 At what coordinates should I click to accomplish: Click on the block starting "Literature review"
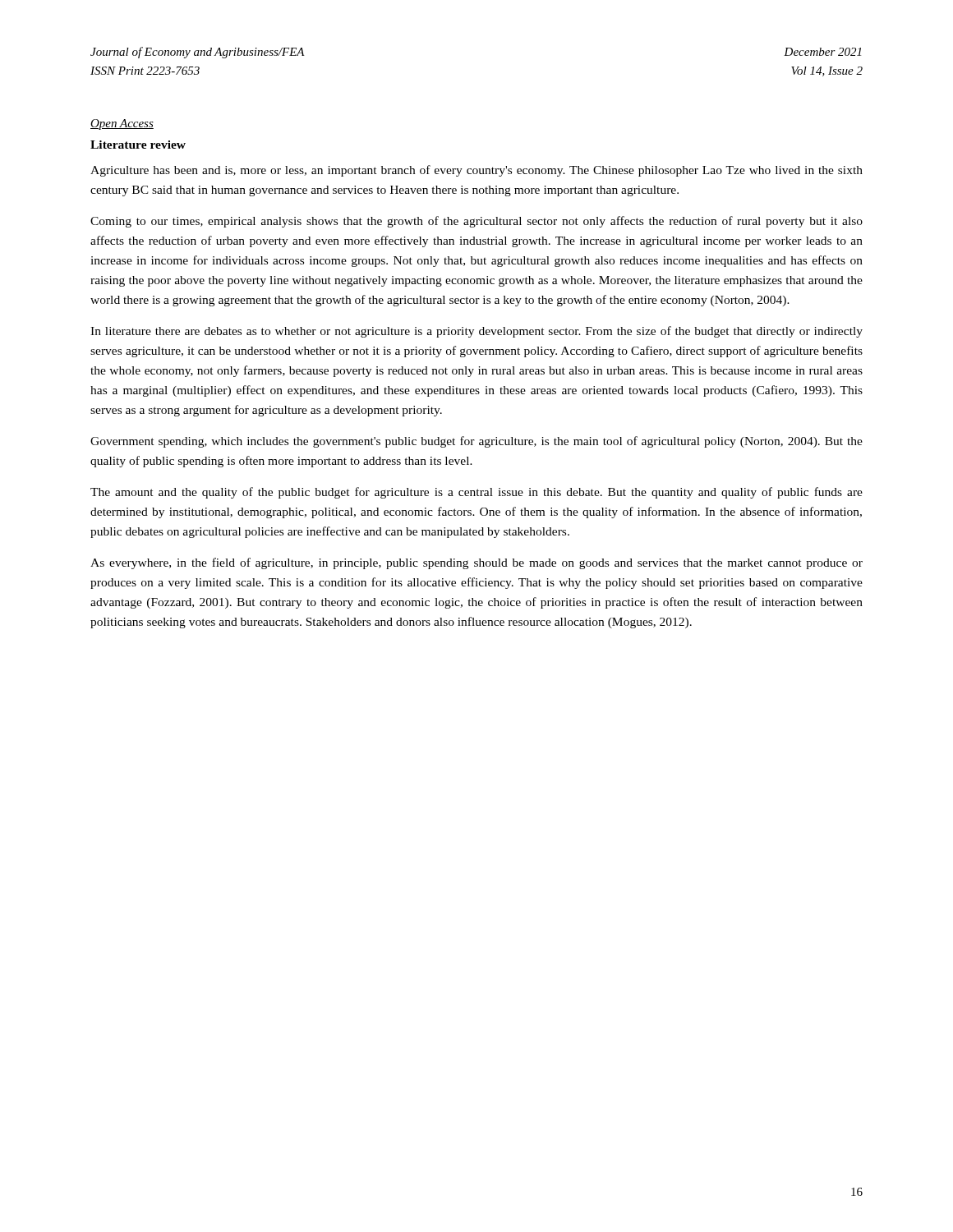pyautogui.click(x=138, y=144)
